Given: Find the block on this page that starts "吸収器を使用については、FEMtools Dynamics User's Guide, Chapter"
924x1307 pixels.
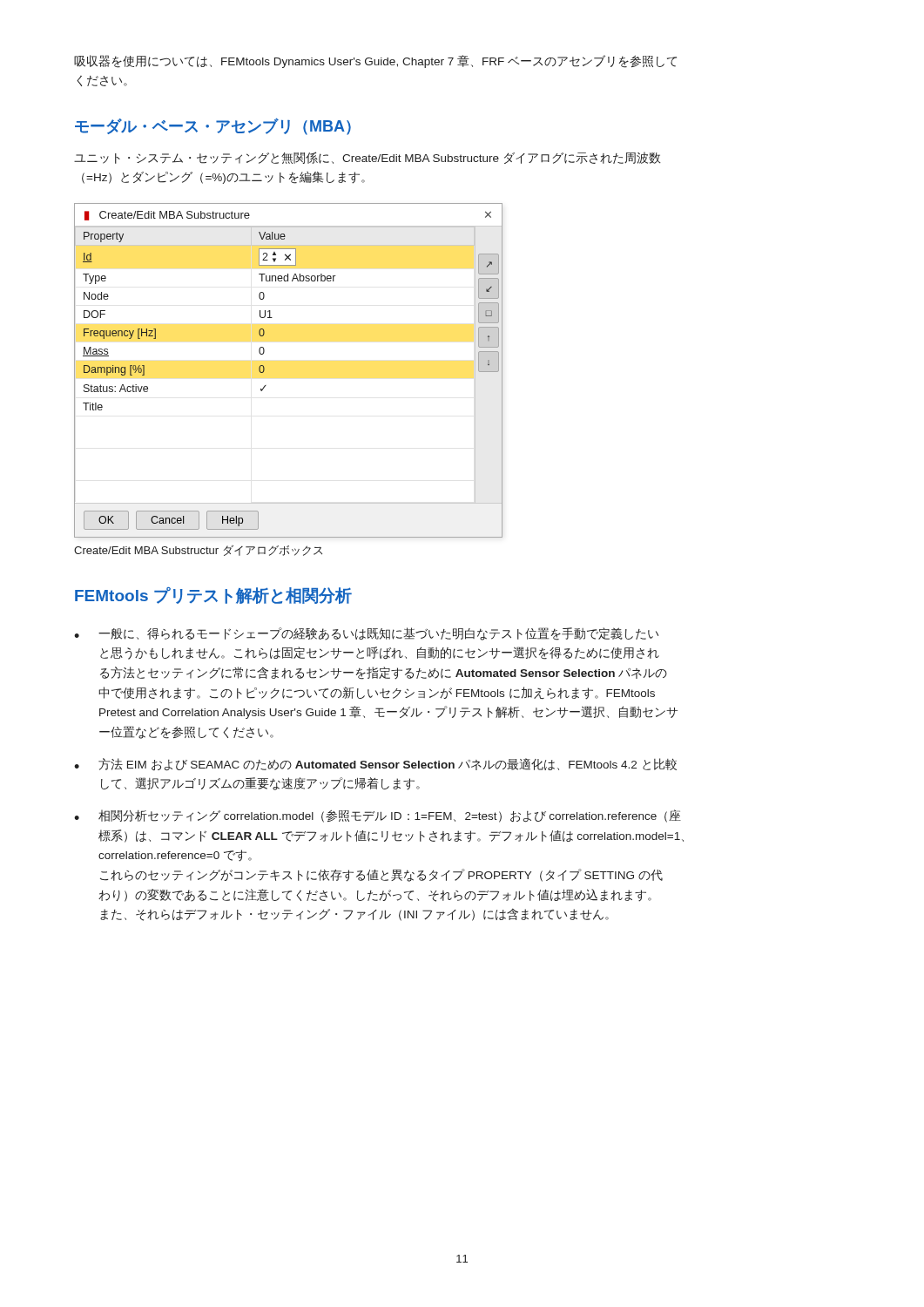Looking at the screenshot, I should [376, 71].
